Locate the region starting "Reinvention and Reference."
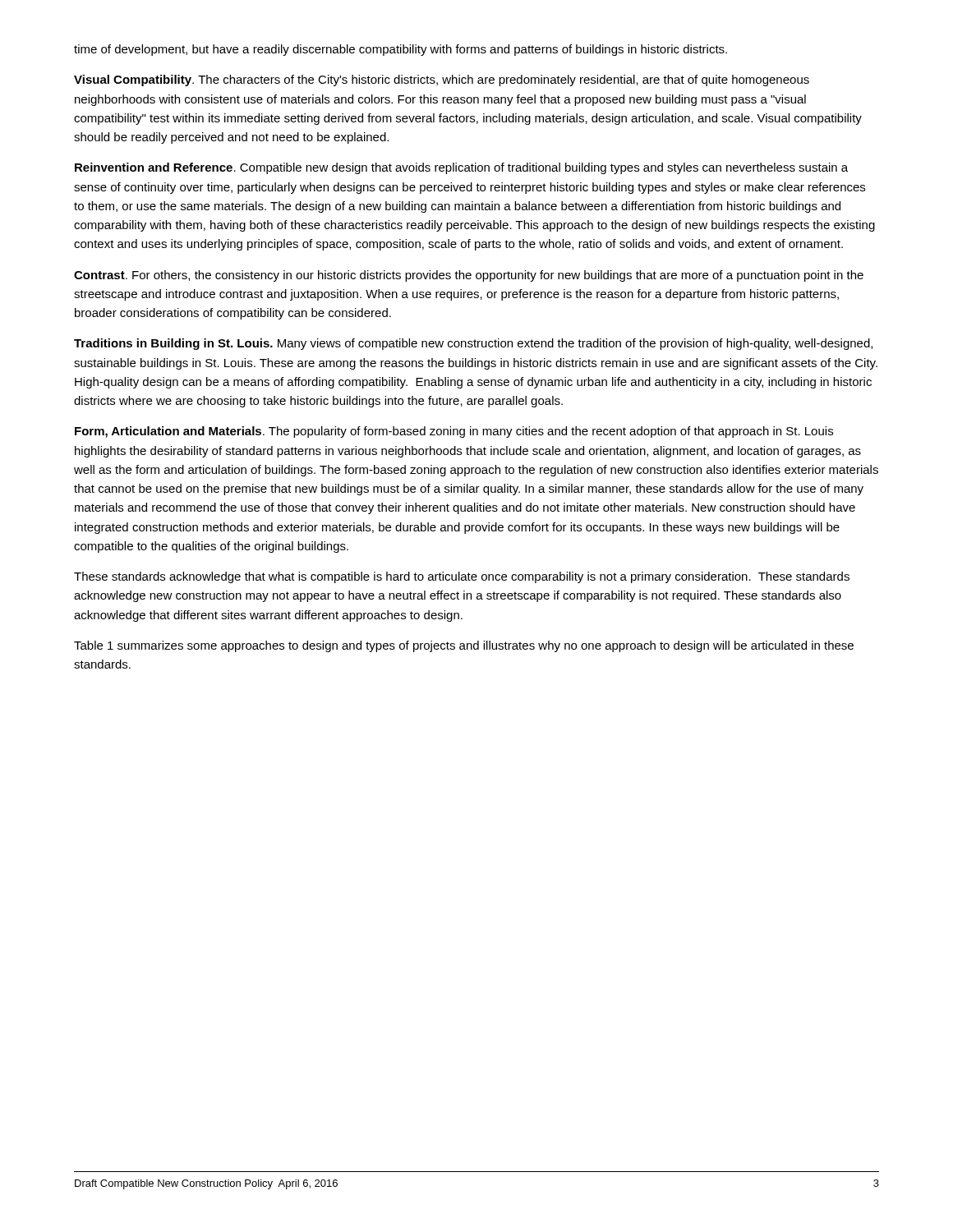This screenshot has height=1232, width=953. click(x=475, y=206)
